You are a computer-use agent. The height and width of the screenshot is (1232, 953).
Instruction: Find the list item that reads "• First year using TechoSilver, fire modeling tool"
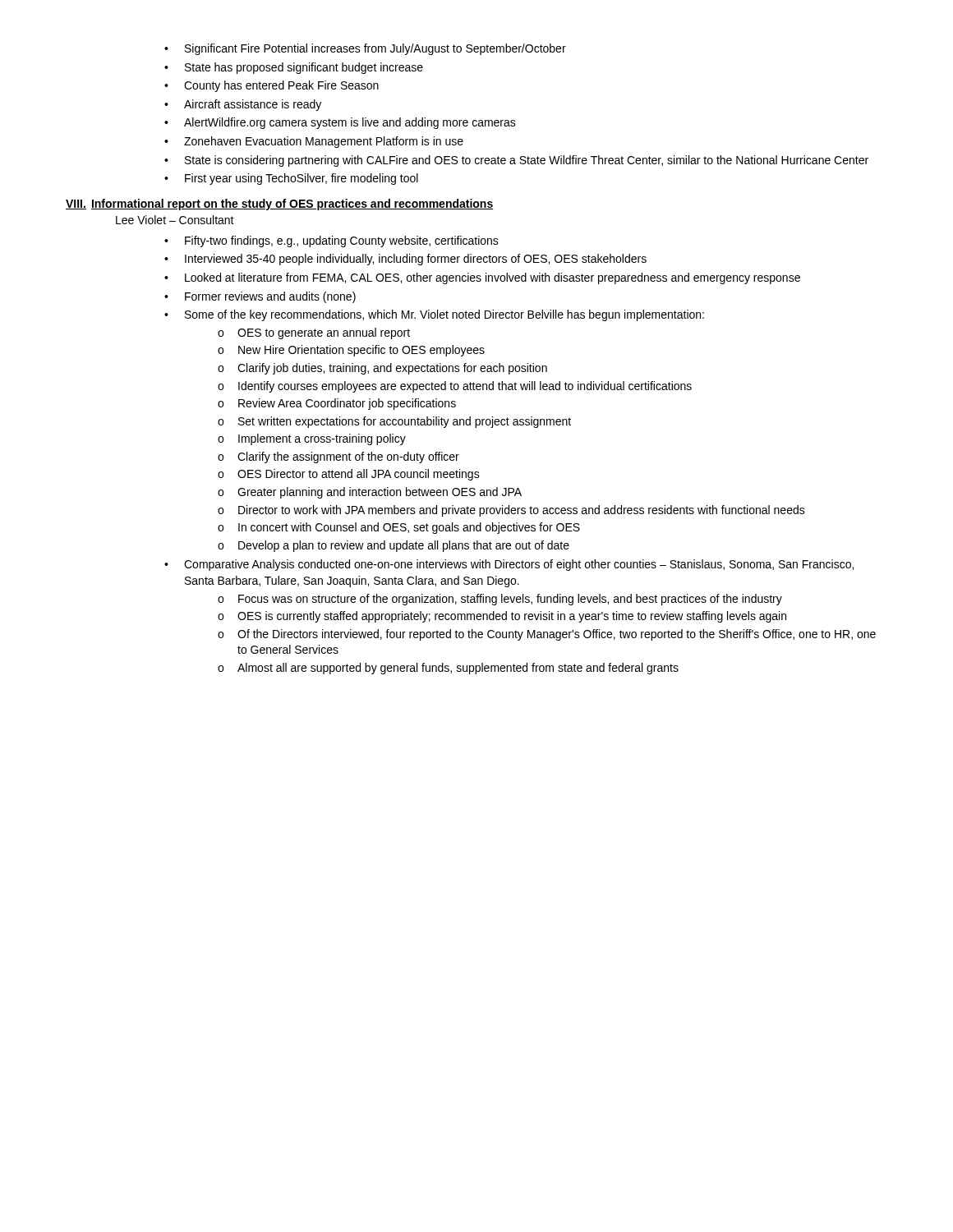(291, 179)
